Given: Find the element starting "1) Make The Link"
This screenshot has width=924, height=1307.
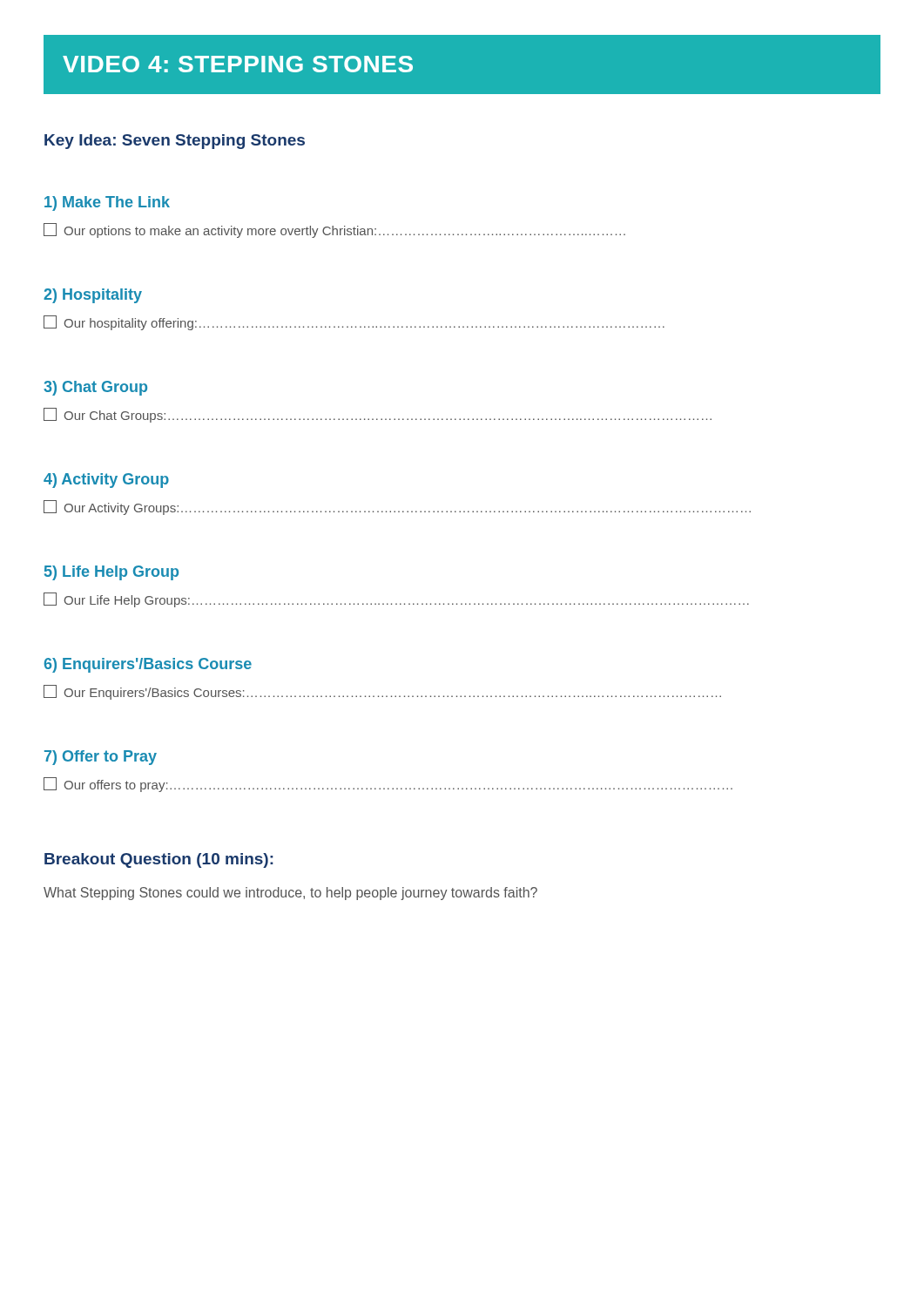Looking at the screenshot, I should click(107, 203).
